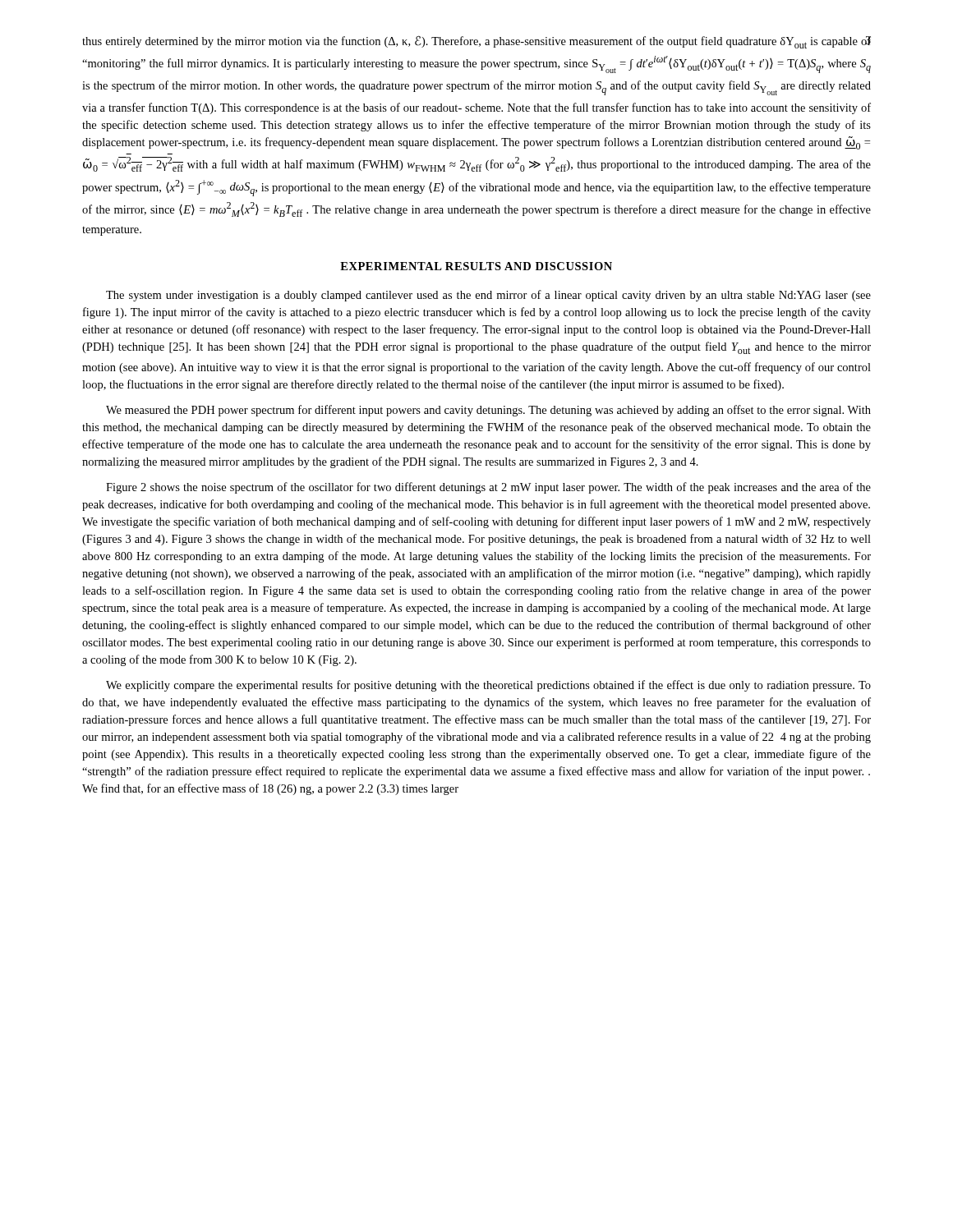Select the region starting "EXPERIMENTAL RESULTS AND DISCUSSION"
Viewport: 953px width, 1232px height.
point(476,266)
